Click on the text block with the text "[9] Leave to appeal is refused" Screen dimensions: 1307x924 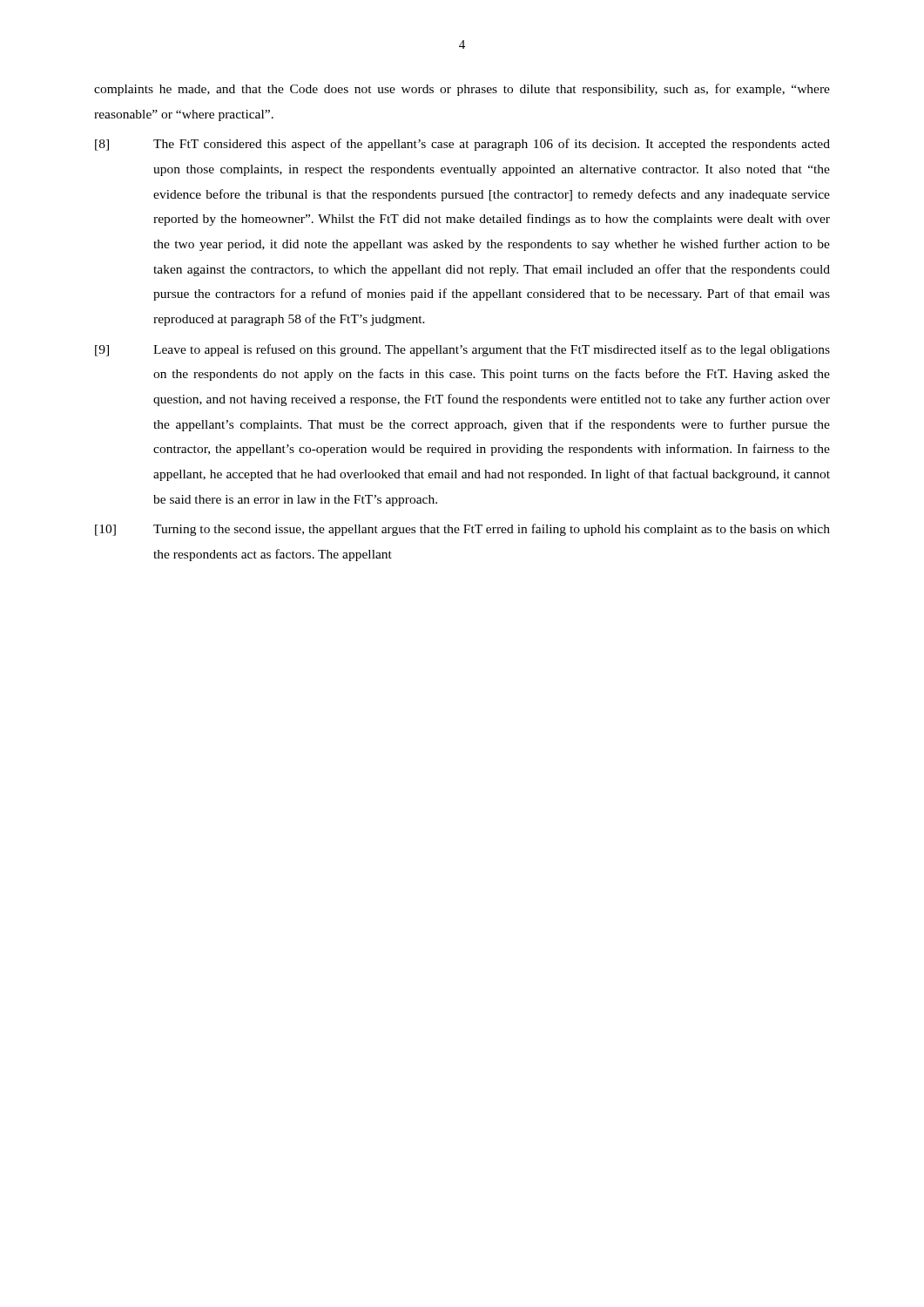(462, 424)
